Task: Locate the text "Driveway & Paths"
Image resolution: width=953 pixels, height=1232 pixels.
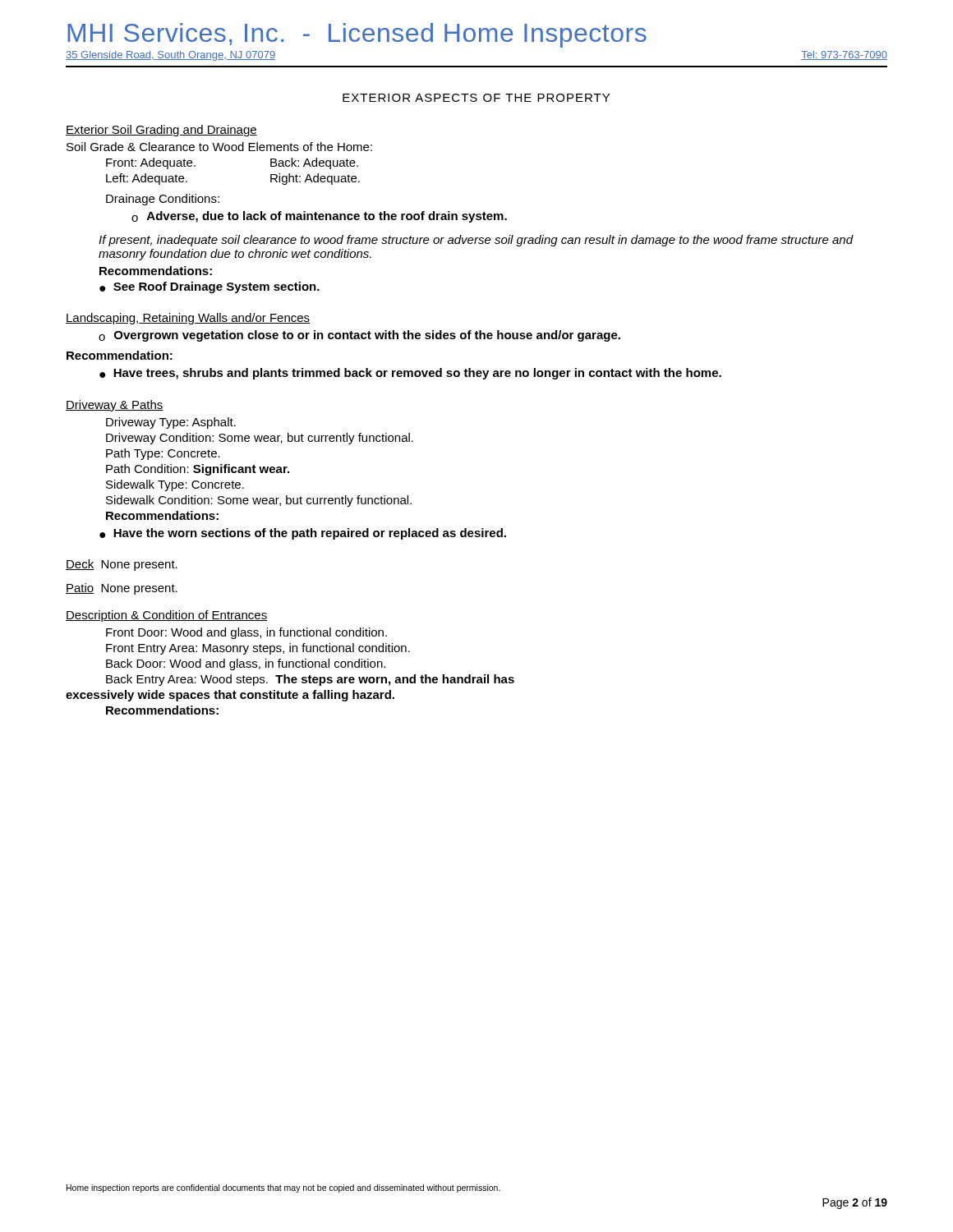Action: pos(114,404)
